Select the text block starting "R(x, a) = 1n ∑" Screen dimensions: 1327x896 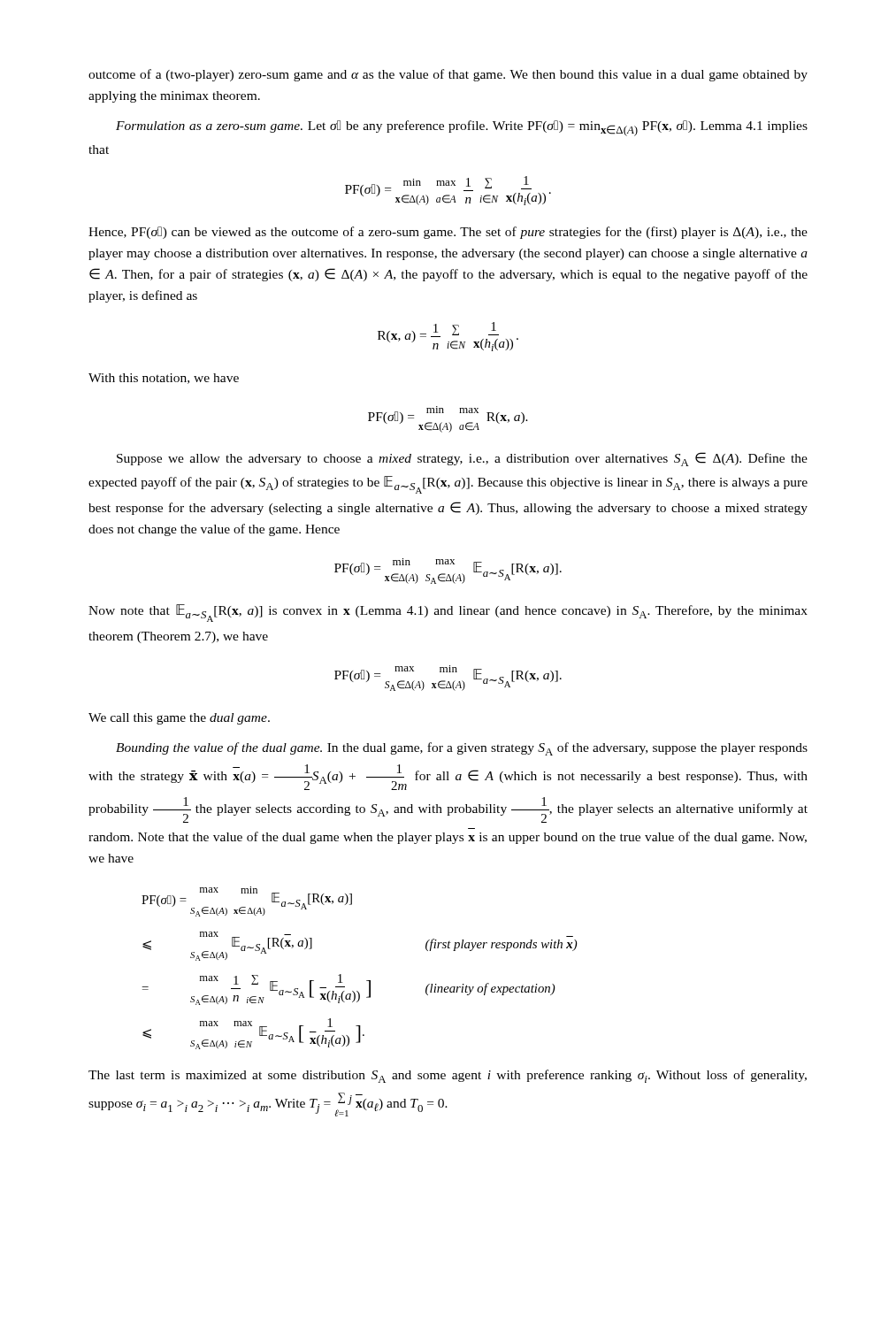pos(448,337)
